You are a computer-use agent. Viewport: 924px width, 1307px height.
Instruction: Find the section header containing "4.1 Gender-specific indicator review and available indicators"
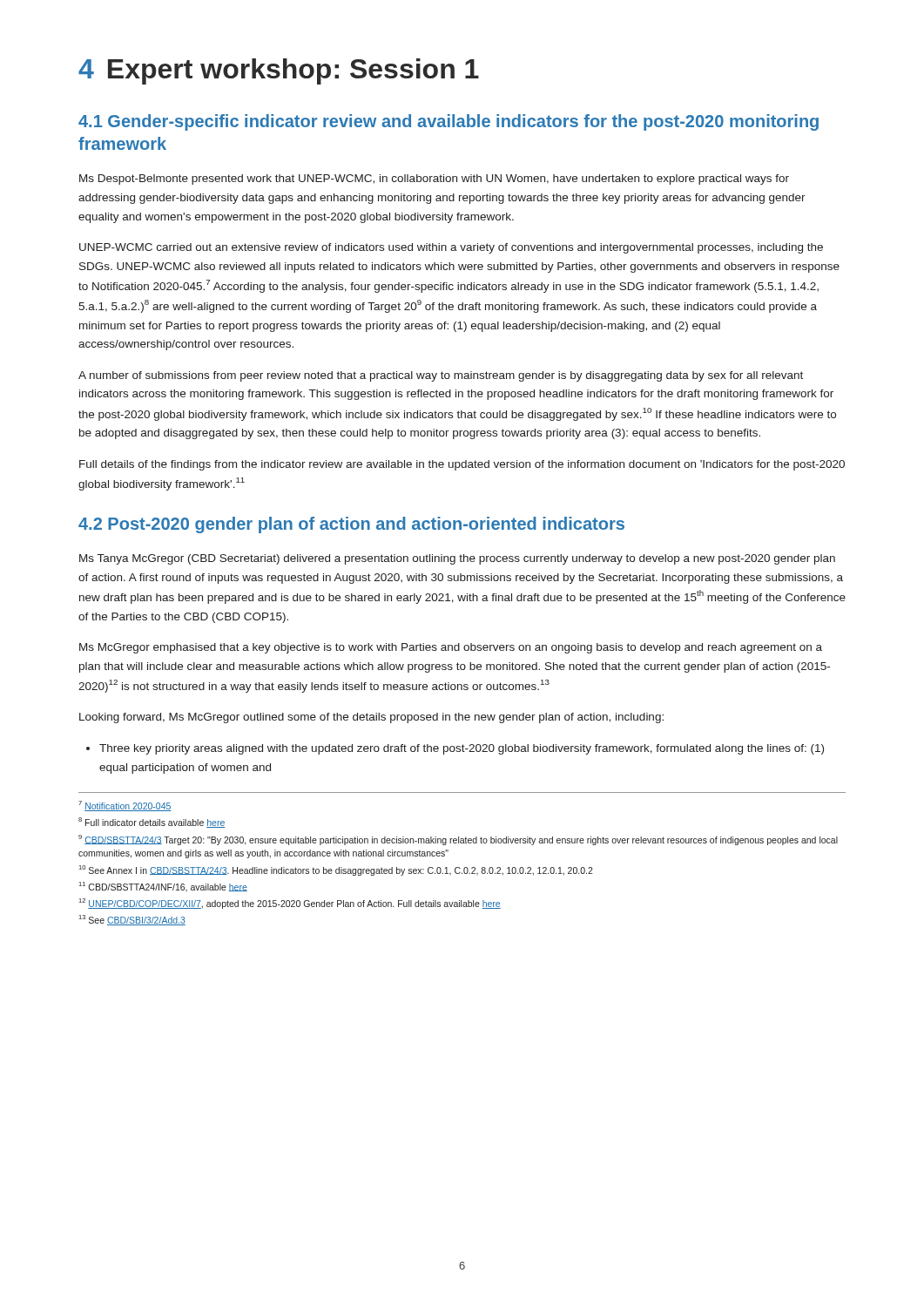point(462,133)
